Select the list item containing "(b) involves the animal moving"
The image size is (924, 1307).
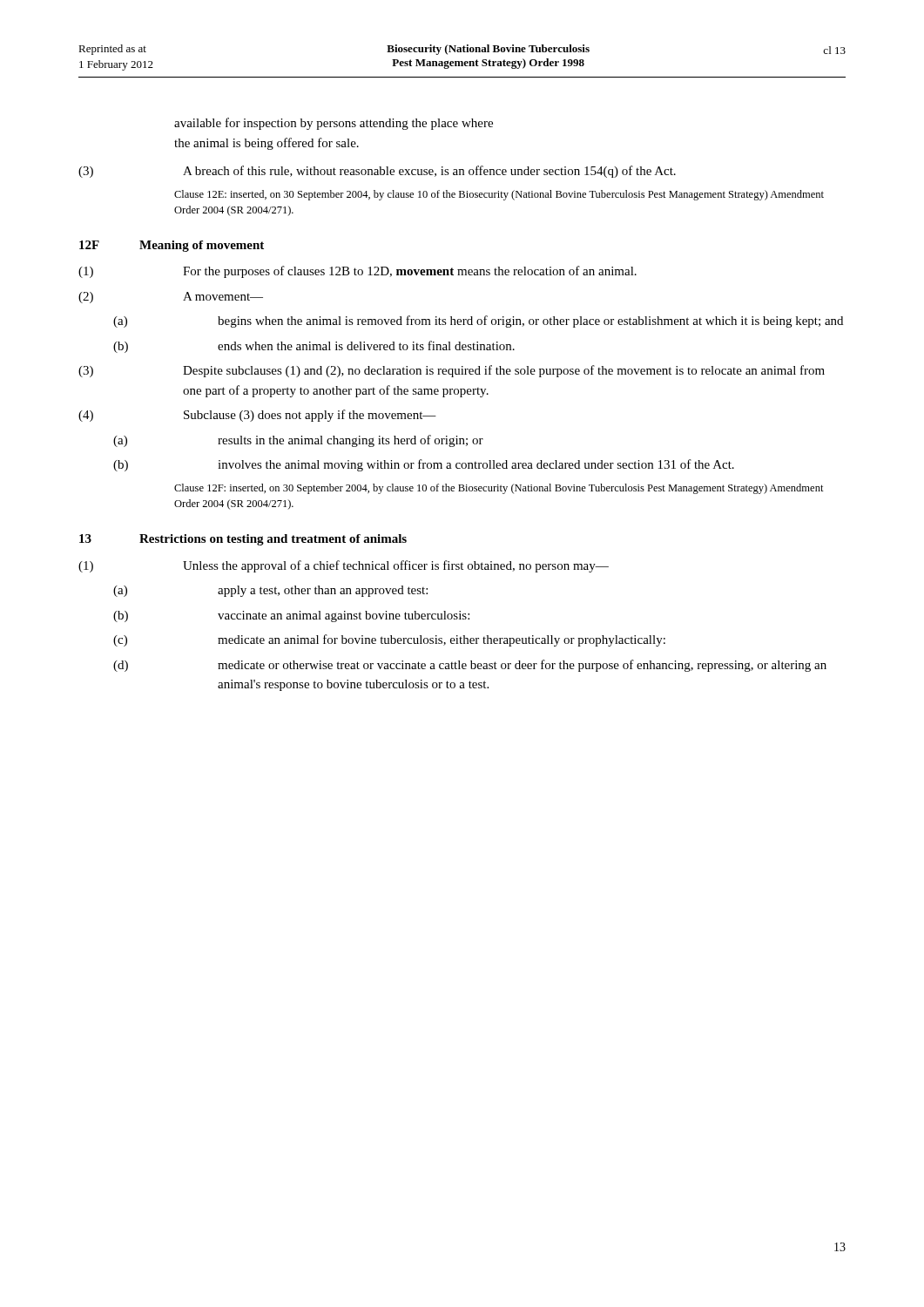[462, 465]
